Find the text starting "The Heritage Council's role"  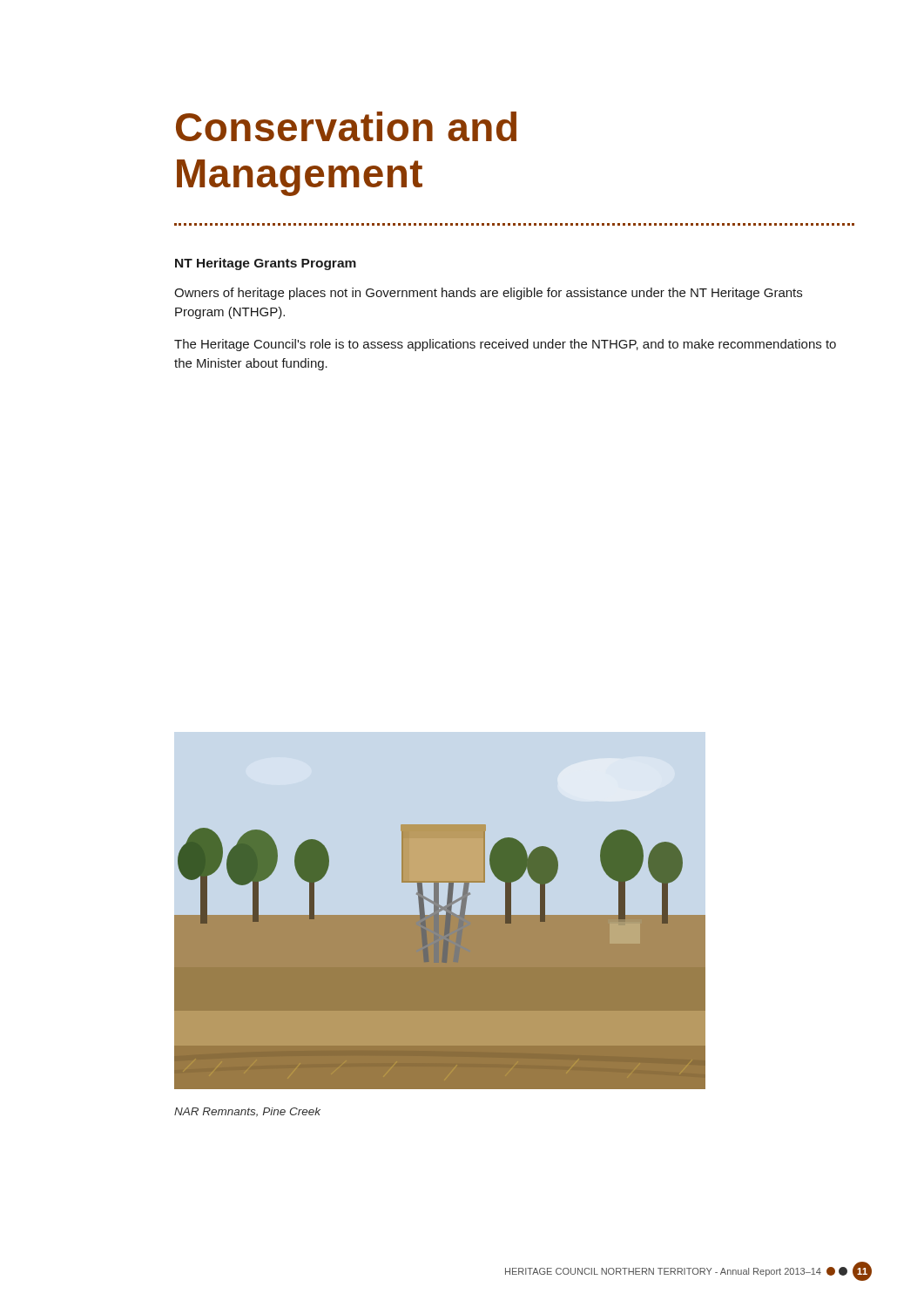pyautogui.click(x=505, y=353)
